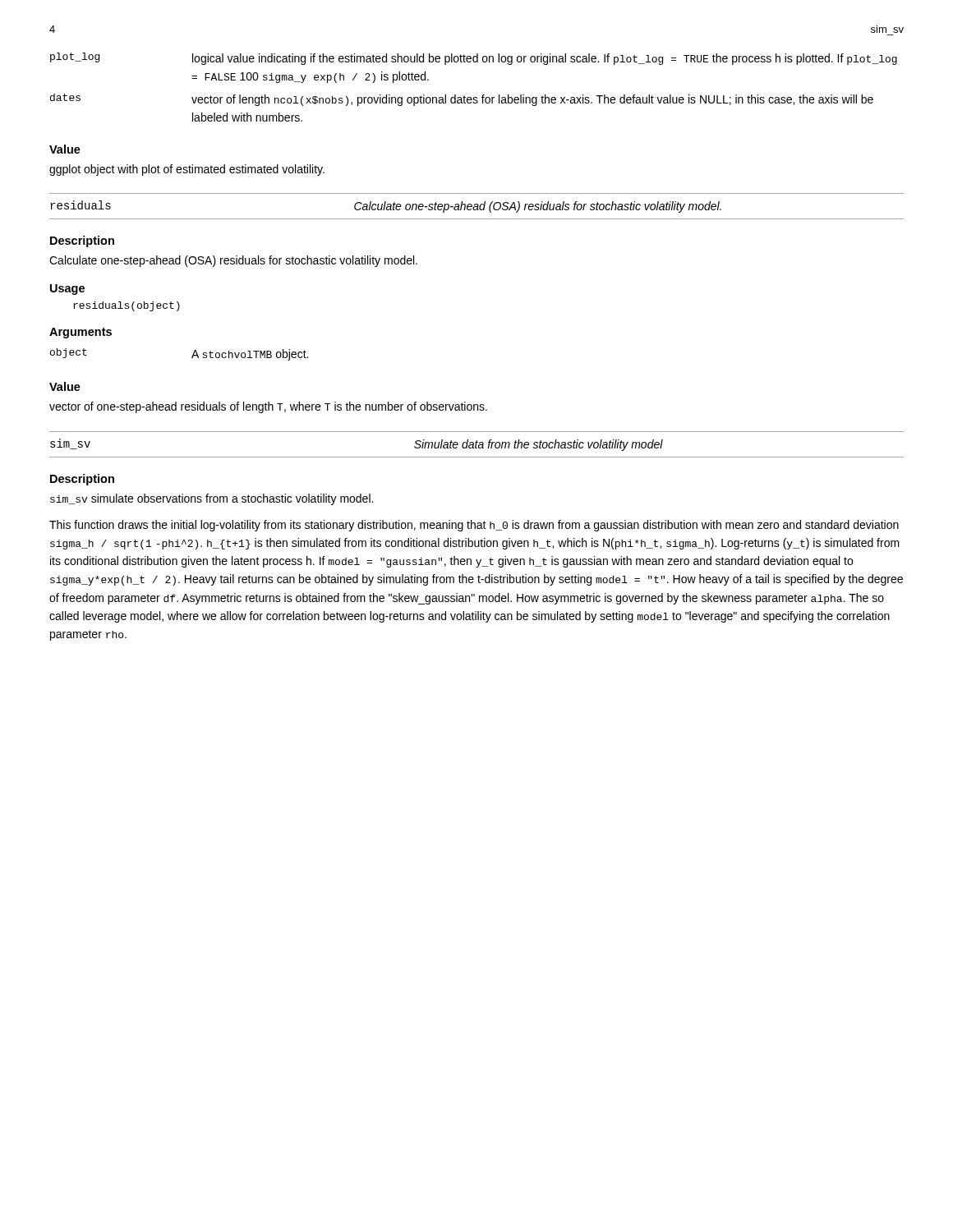Locate the text block starting "object A stochvolTMB object."
This screenshot has width=953, height=1232.
[72, 355]
